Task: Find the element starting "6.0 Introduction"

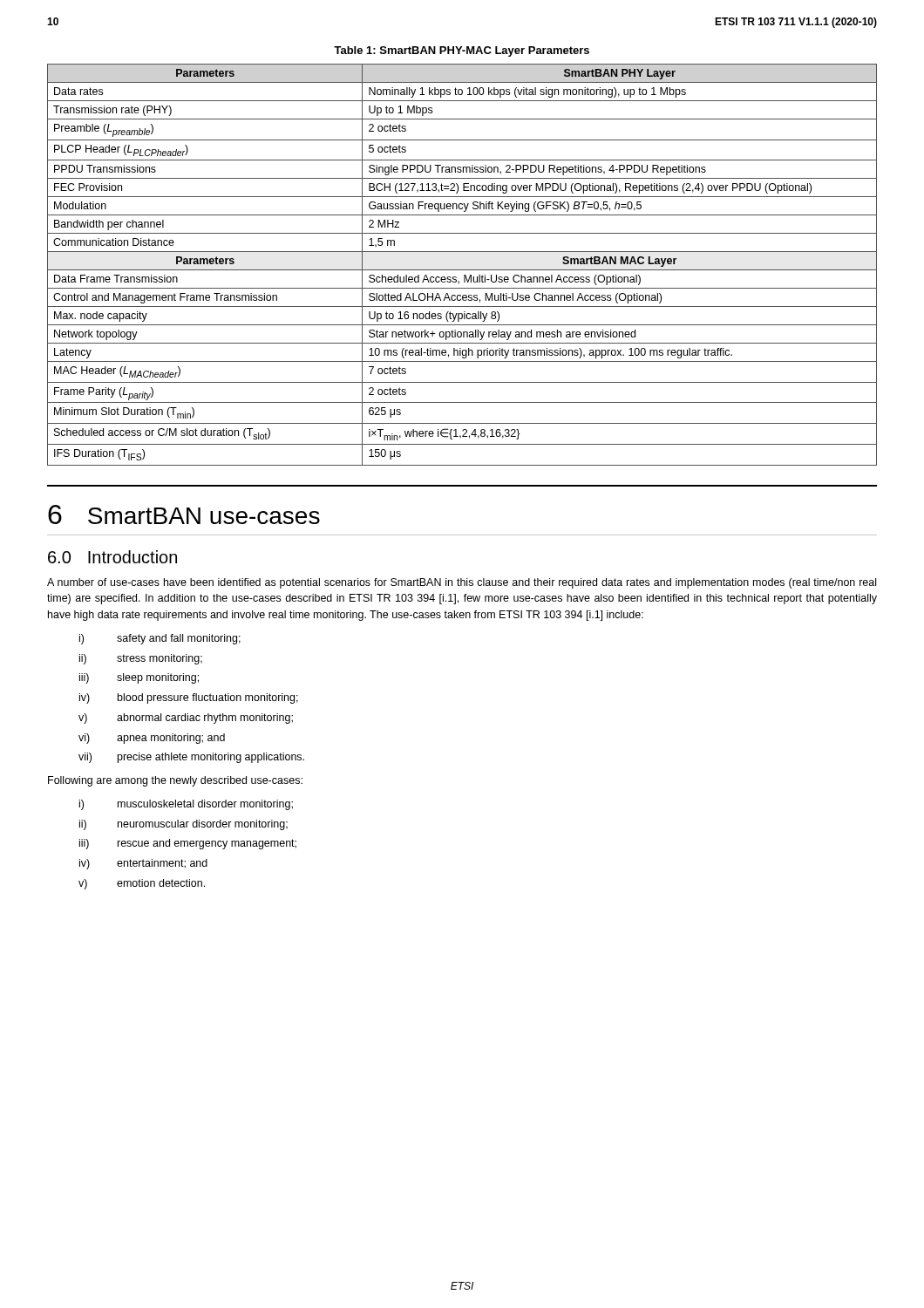Action: pyautogui.click(x=113, y=557)
